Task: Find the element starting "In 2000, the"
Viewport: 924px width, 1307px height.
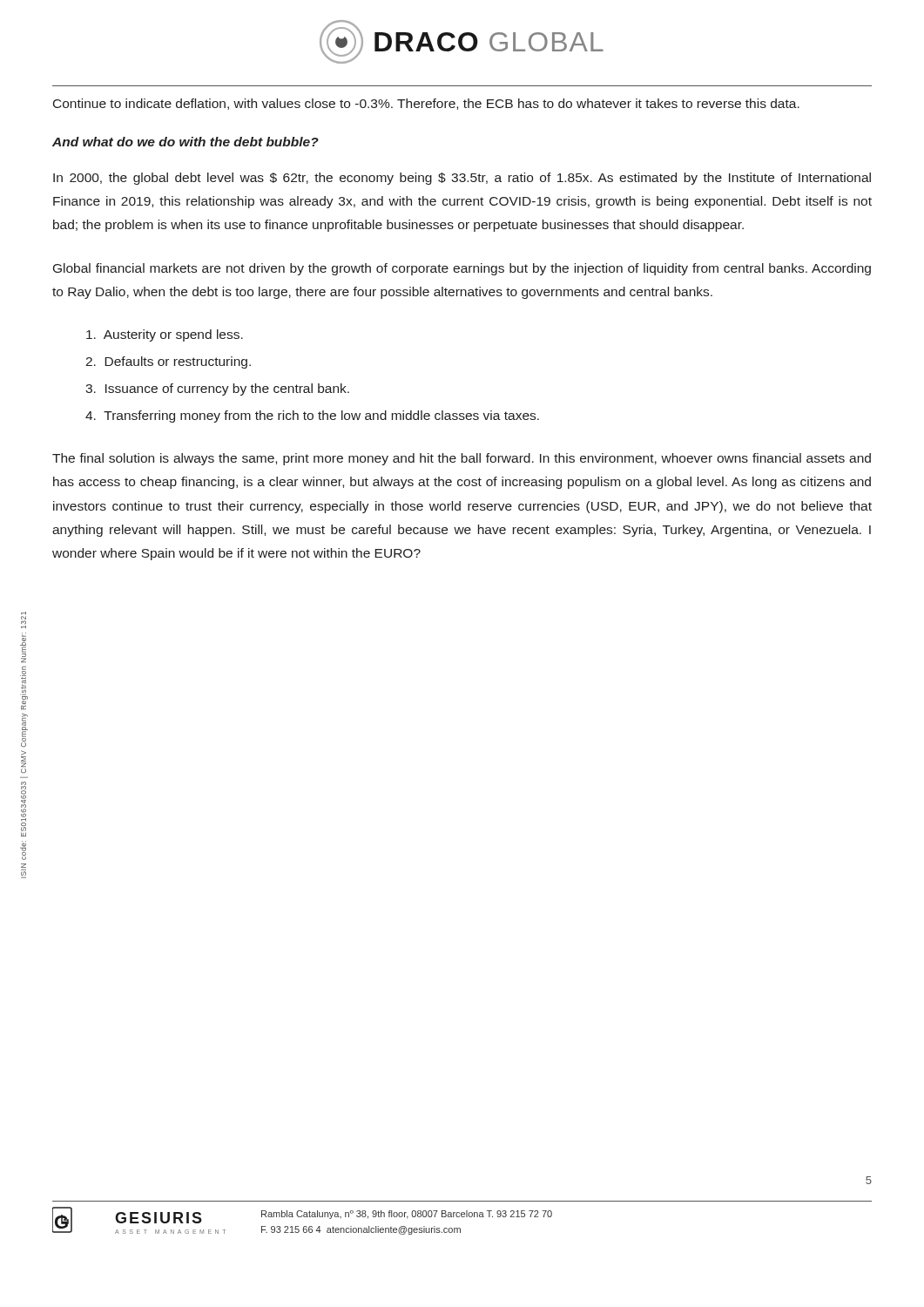Action: (462, 201)
